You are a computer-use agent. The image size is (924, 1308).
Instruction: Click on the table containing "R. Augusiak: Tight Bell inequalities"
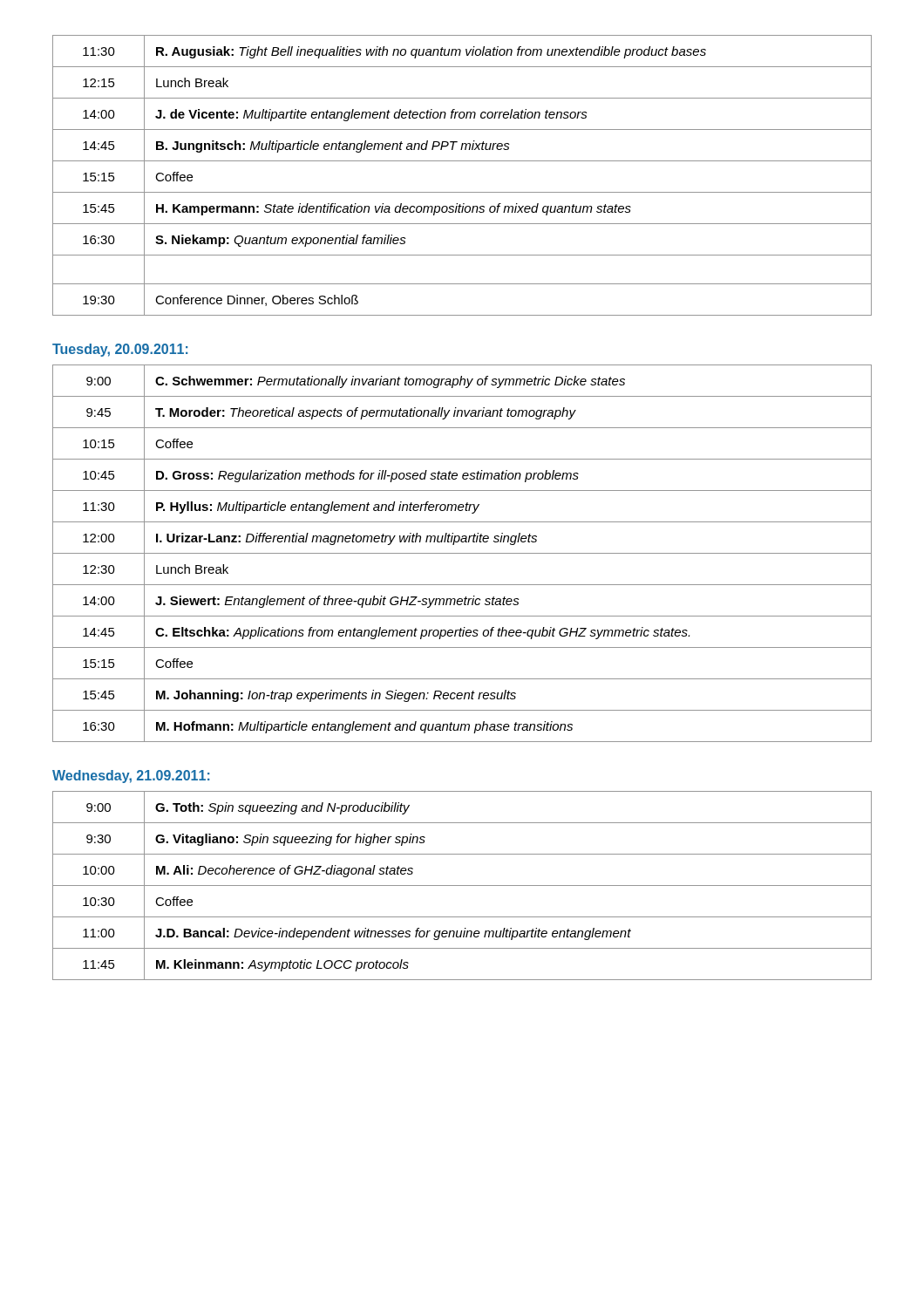point(462,175)
